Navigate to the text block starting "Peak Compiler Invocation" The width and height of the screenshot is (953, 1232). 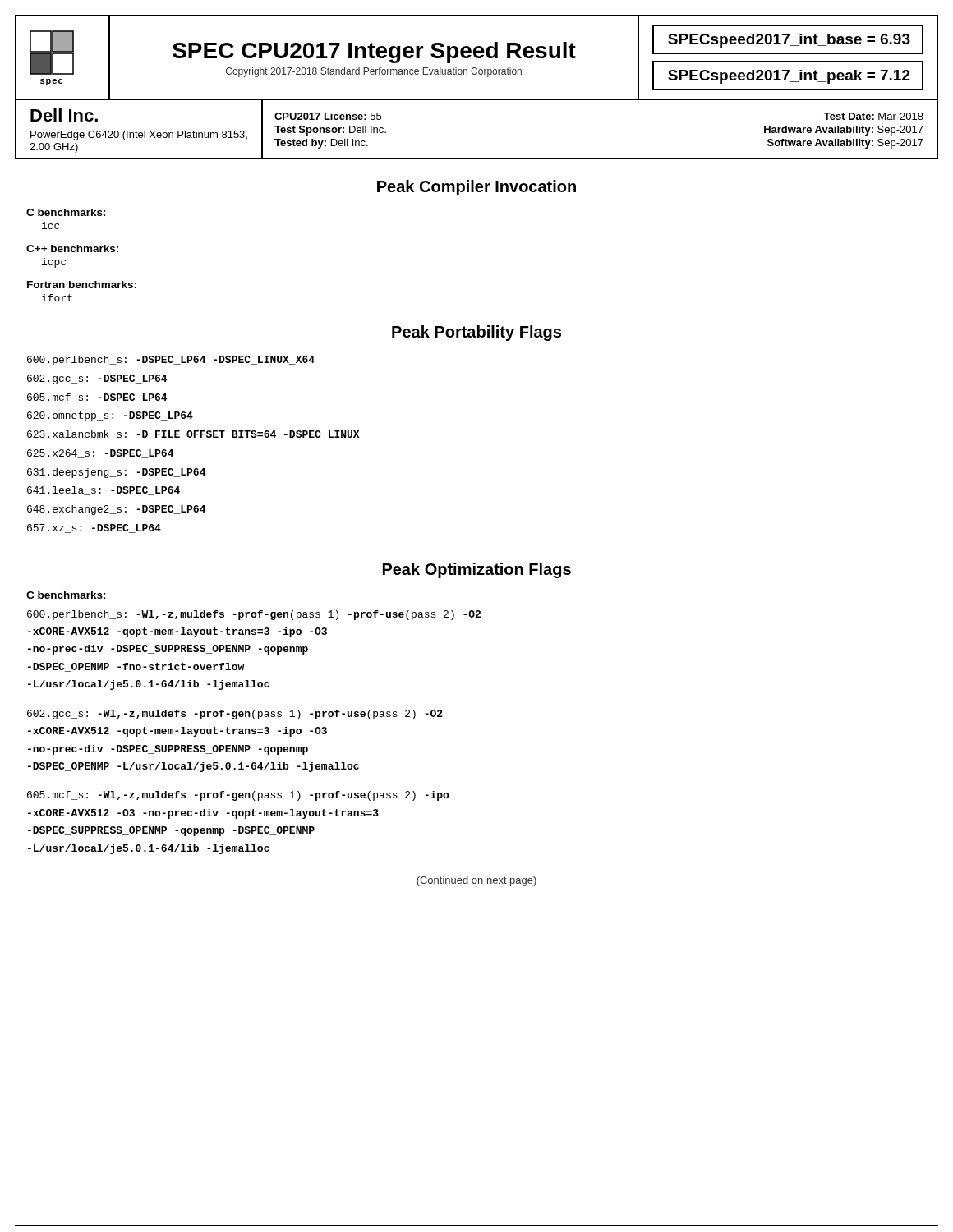[x=476, y=186]
